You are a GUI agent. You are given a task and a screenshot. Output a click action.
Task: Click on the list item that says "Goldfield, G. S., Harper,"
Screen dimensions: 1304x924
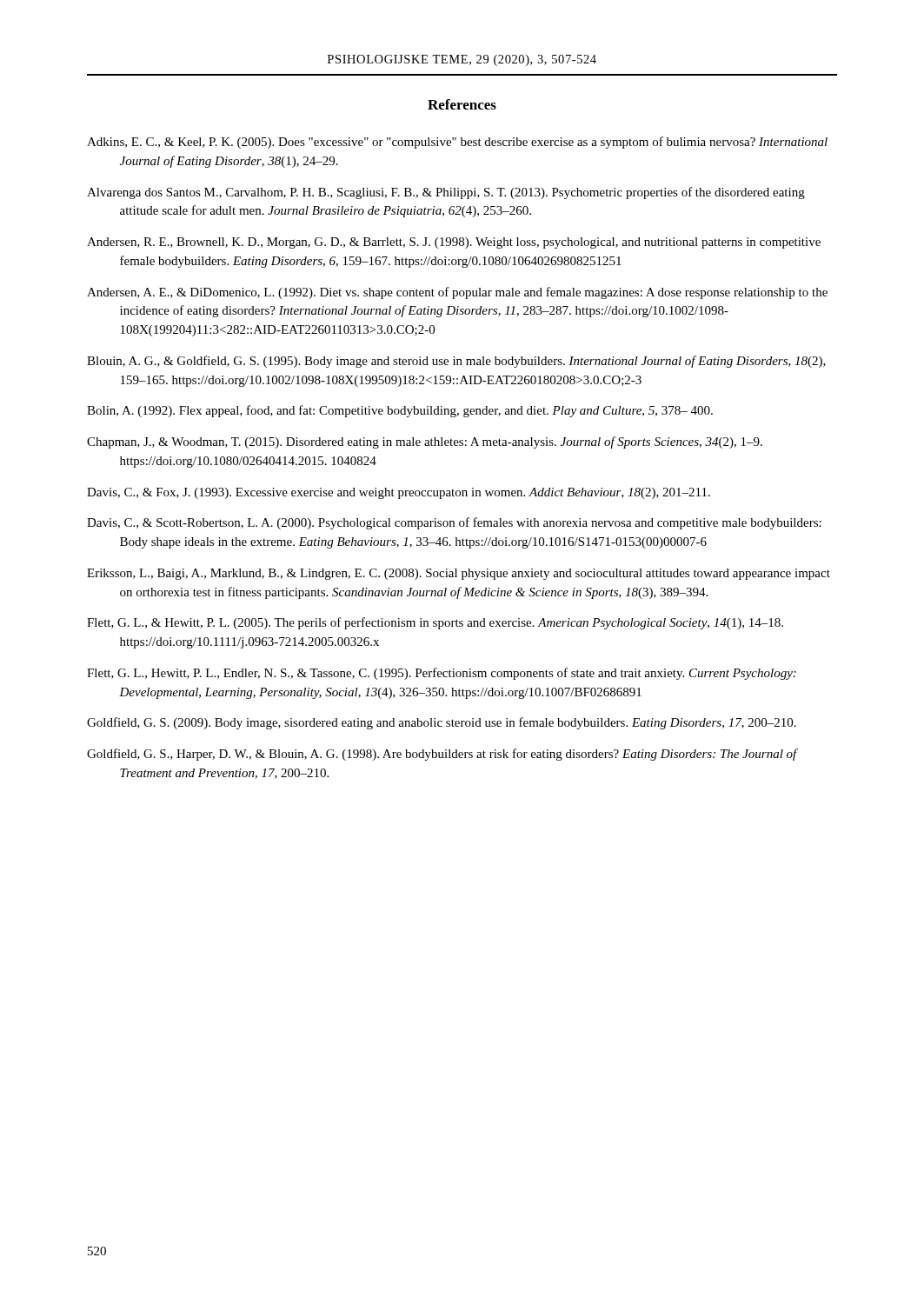click(462, 764)
